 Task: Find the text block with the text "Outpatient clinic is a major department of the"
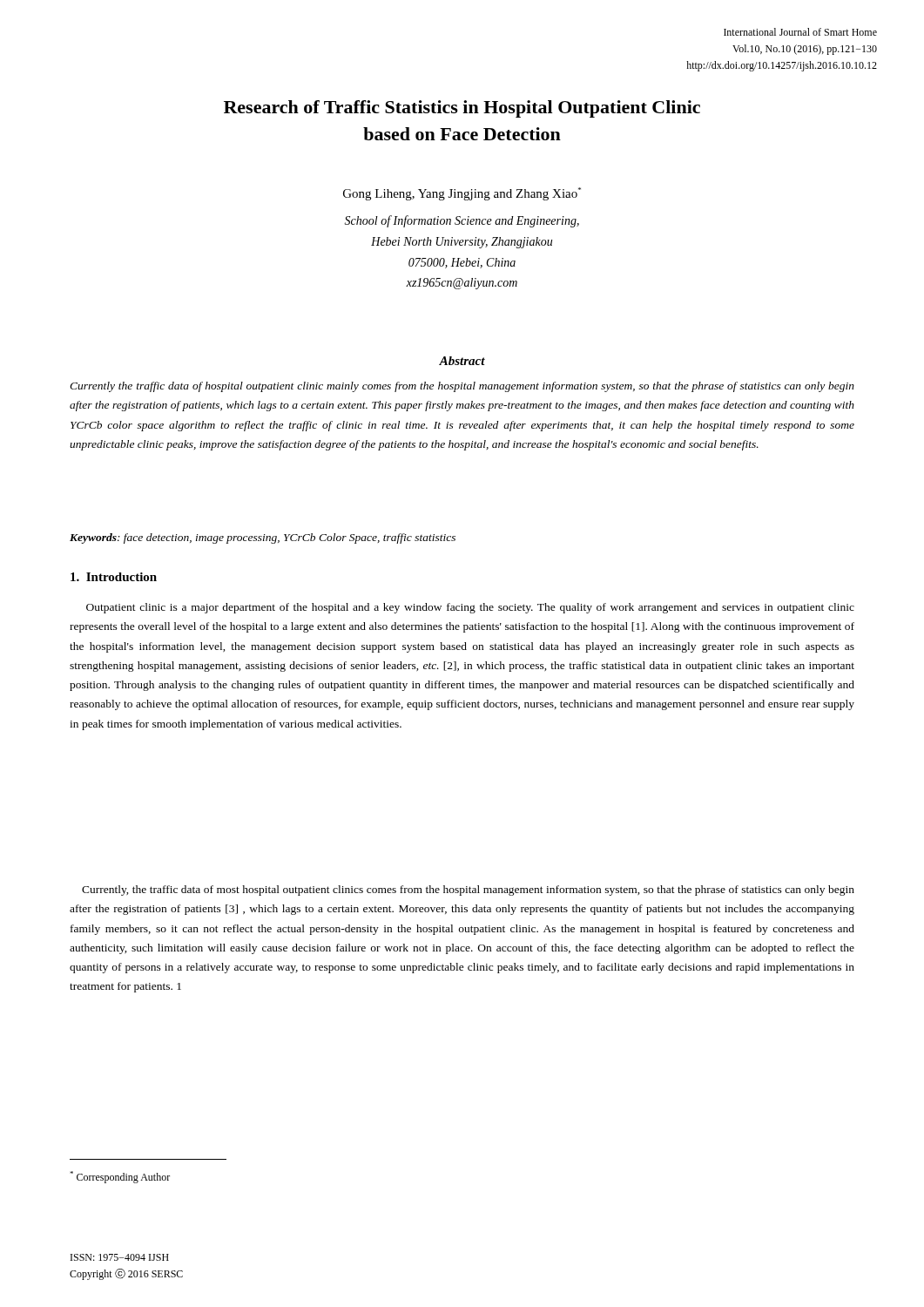click(462, 665)
